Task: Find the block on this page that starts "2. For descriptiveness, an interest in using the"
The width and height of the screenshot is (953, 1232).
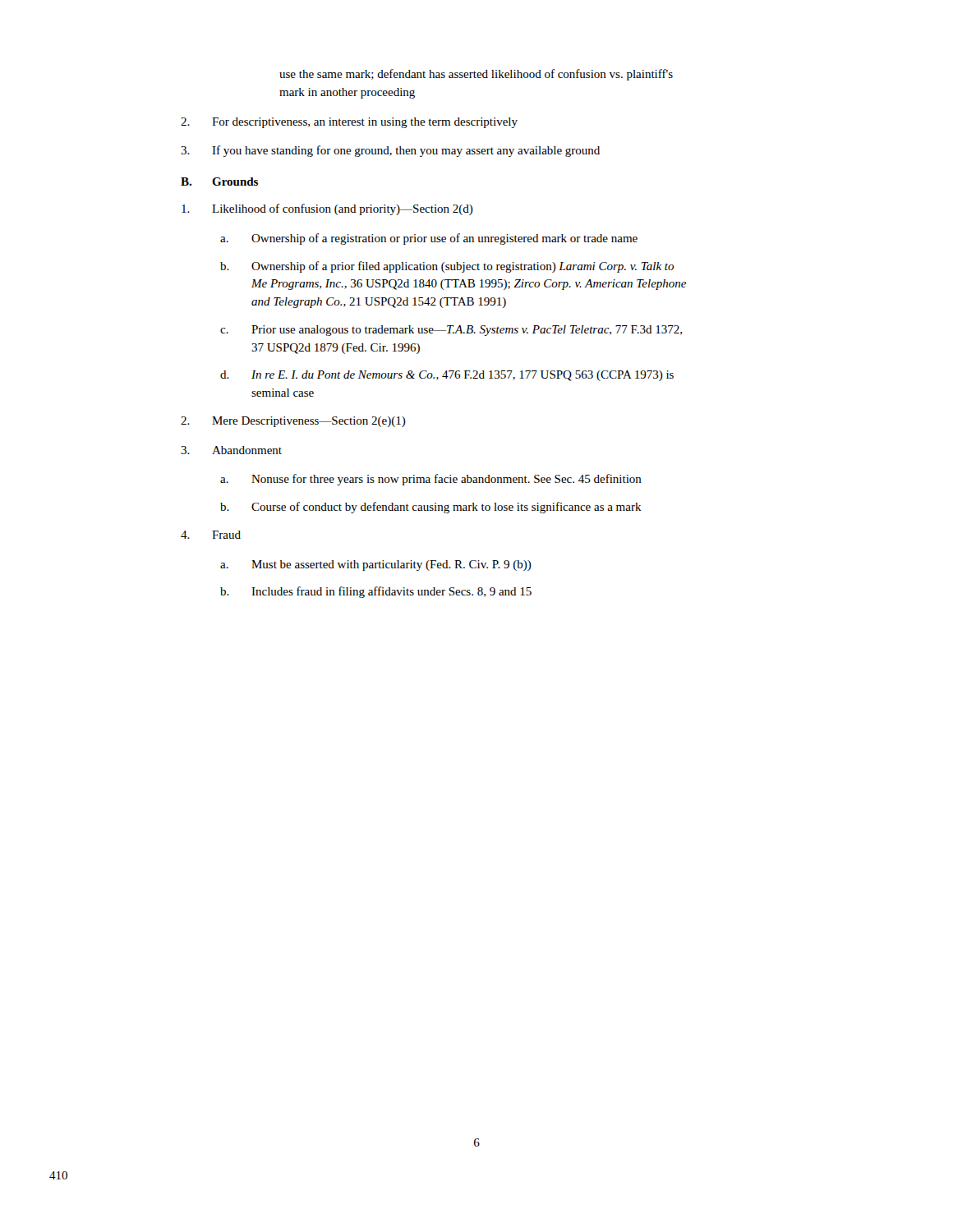Action: (435, 122)
